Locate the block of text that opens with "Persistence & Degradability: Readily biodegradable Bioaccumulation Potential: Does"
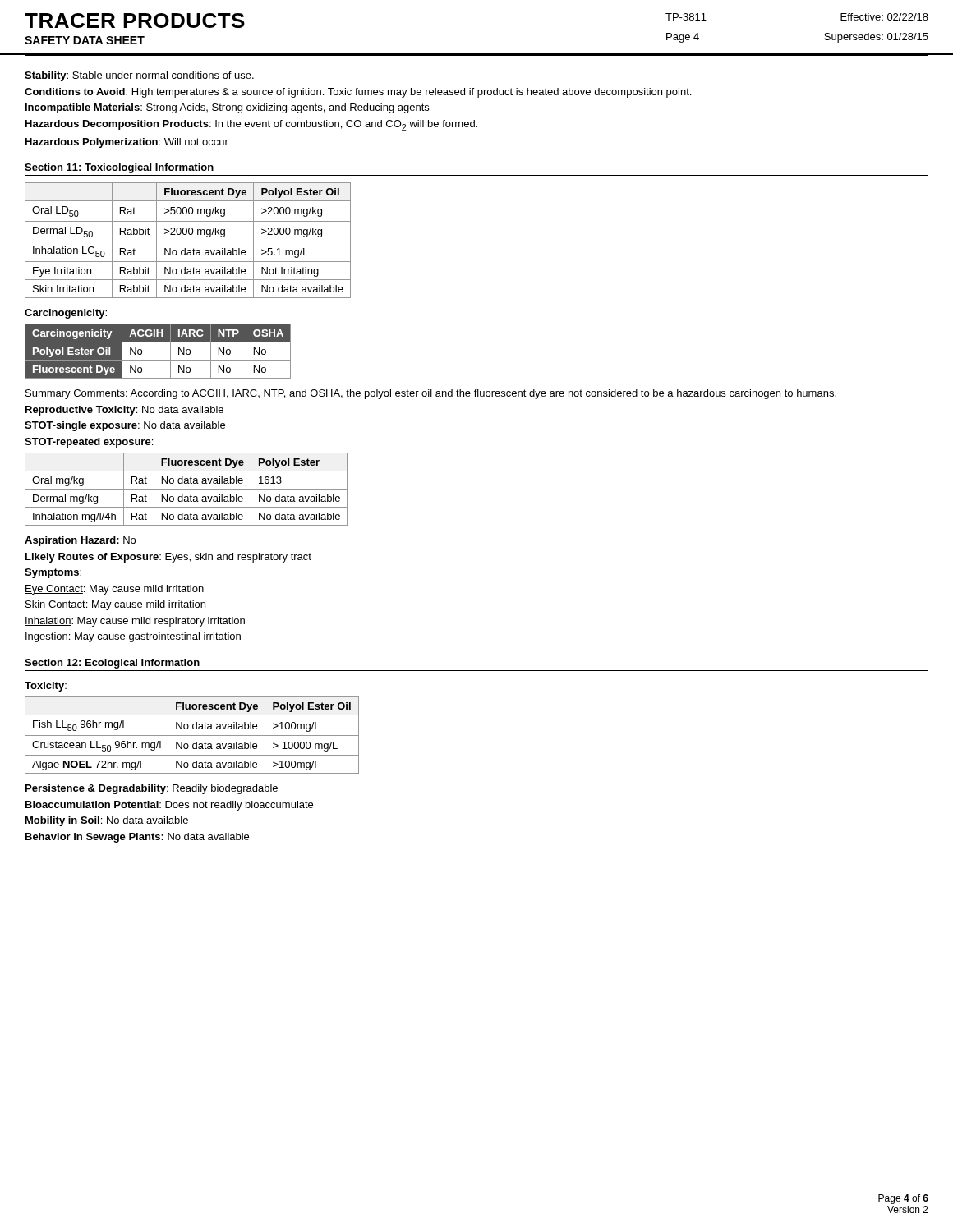The image size is (953, 1232). 169,813
